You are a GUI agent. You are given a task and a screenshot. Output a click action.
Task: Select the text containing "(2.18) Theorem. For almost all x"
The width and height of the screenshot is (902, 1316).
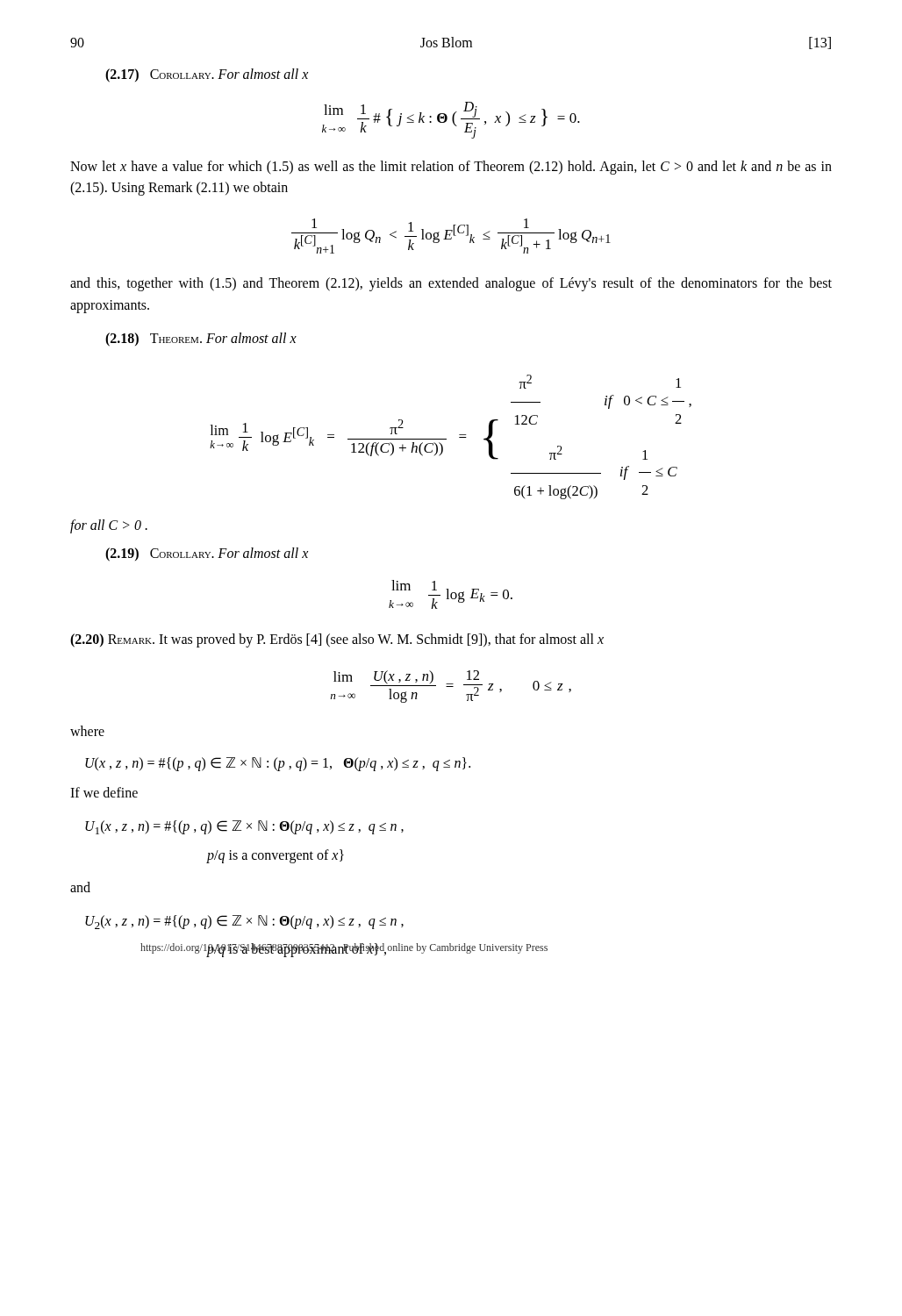pos(201,338)
